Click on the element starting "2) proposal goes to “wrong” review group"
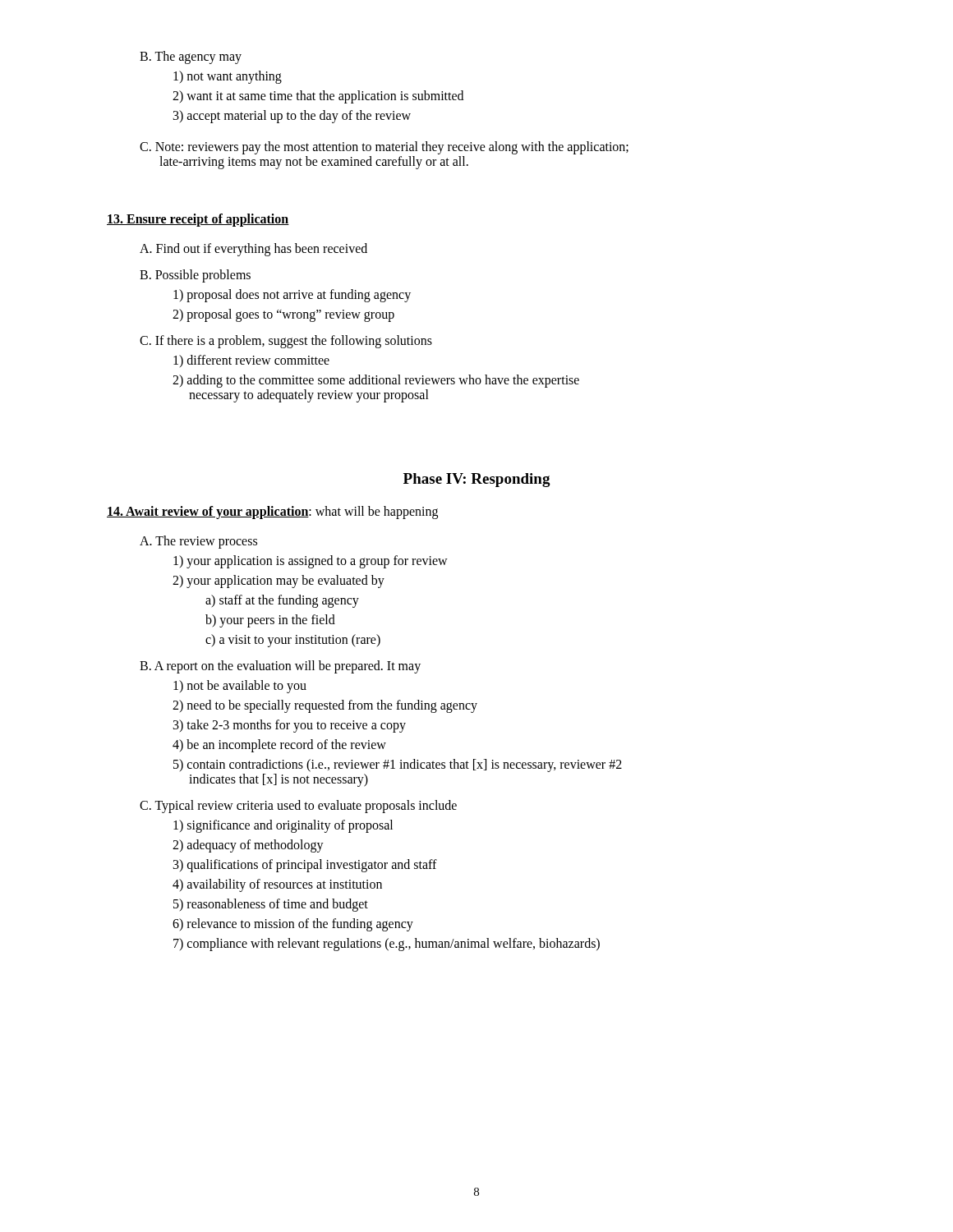953x1232 pixels. pyautogui.click(x=283, y=315)
